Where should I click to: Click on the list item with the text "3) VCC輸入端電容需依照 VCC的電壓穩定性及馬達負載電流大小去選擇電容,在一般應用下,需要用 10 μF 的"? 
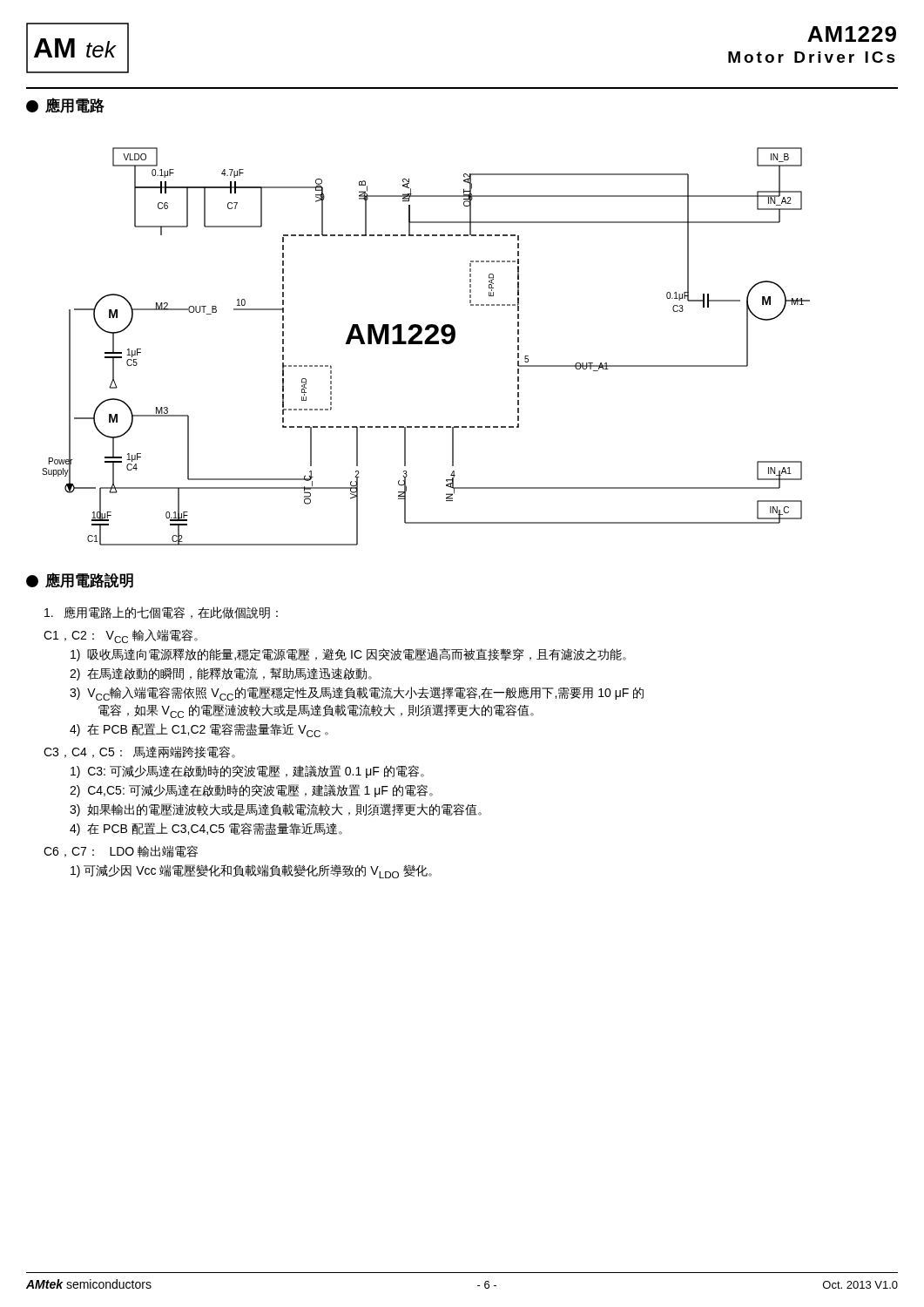pos(357,694)
